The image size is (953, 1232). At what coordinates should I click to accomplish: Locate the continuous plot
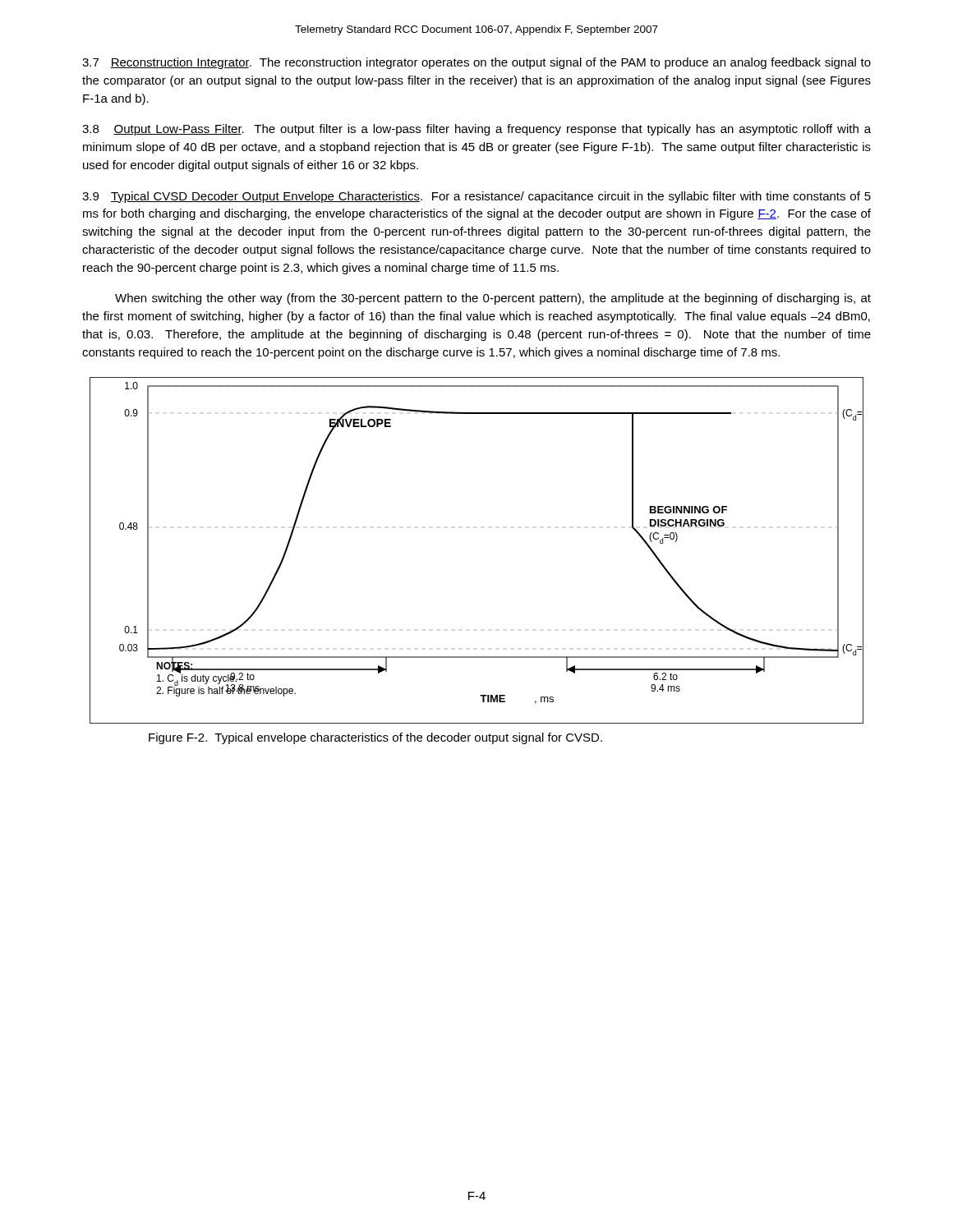[x=476, y=551]
